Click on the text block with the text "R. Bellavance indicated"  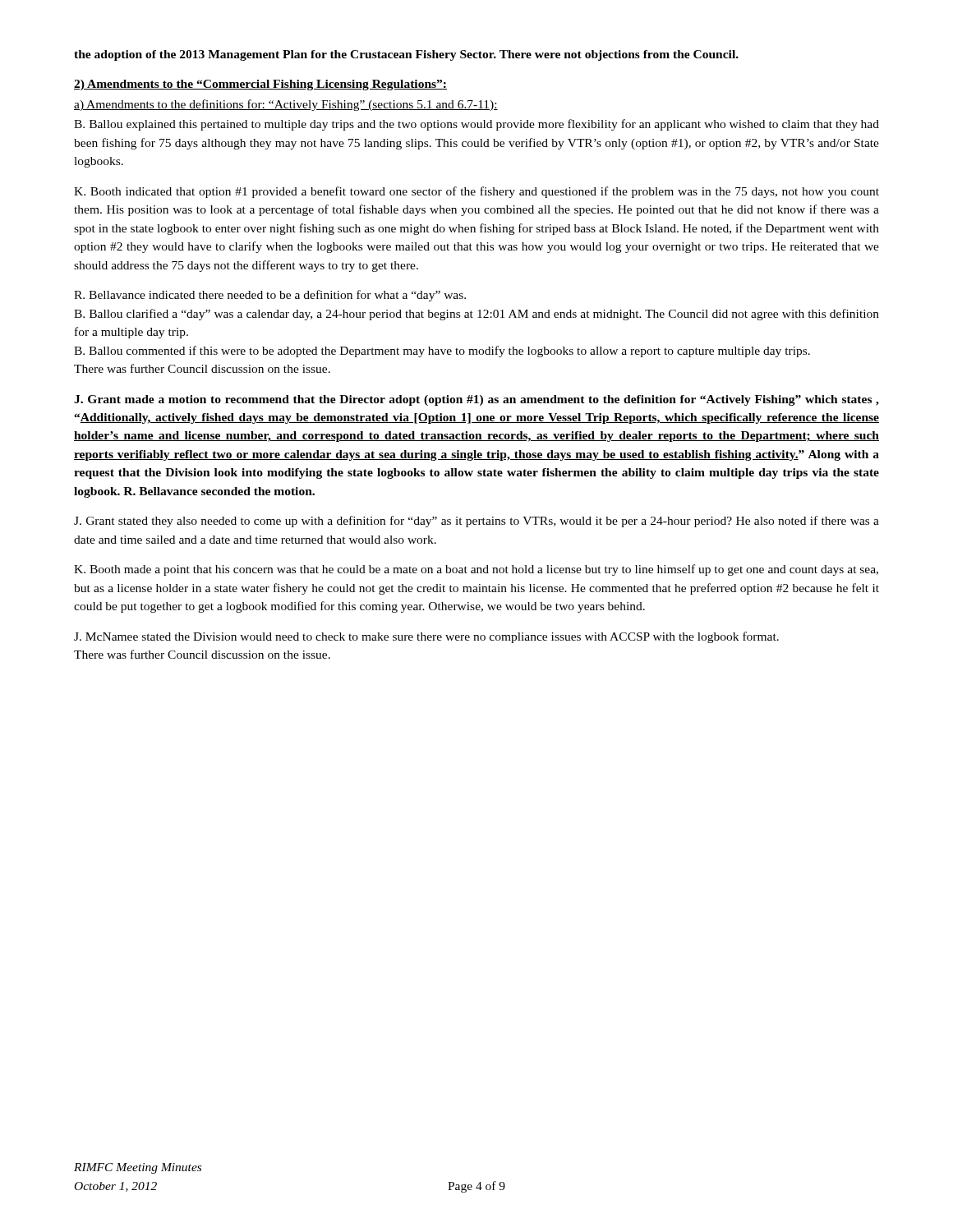[x=270, y=295]
